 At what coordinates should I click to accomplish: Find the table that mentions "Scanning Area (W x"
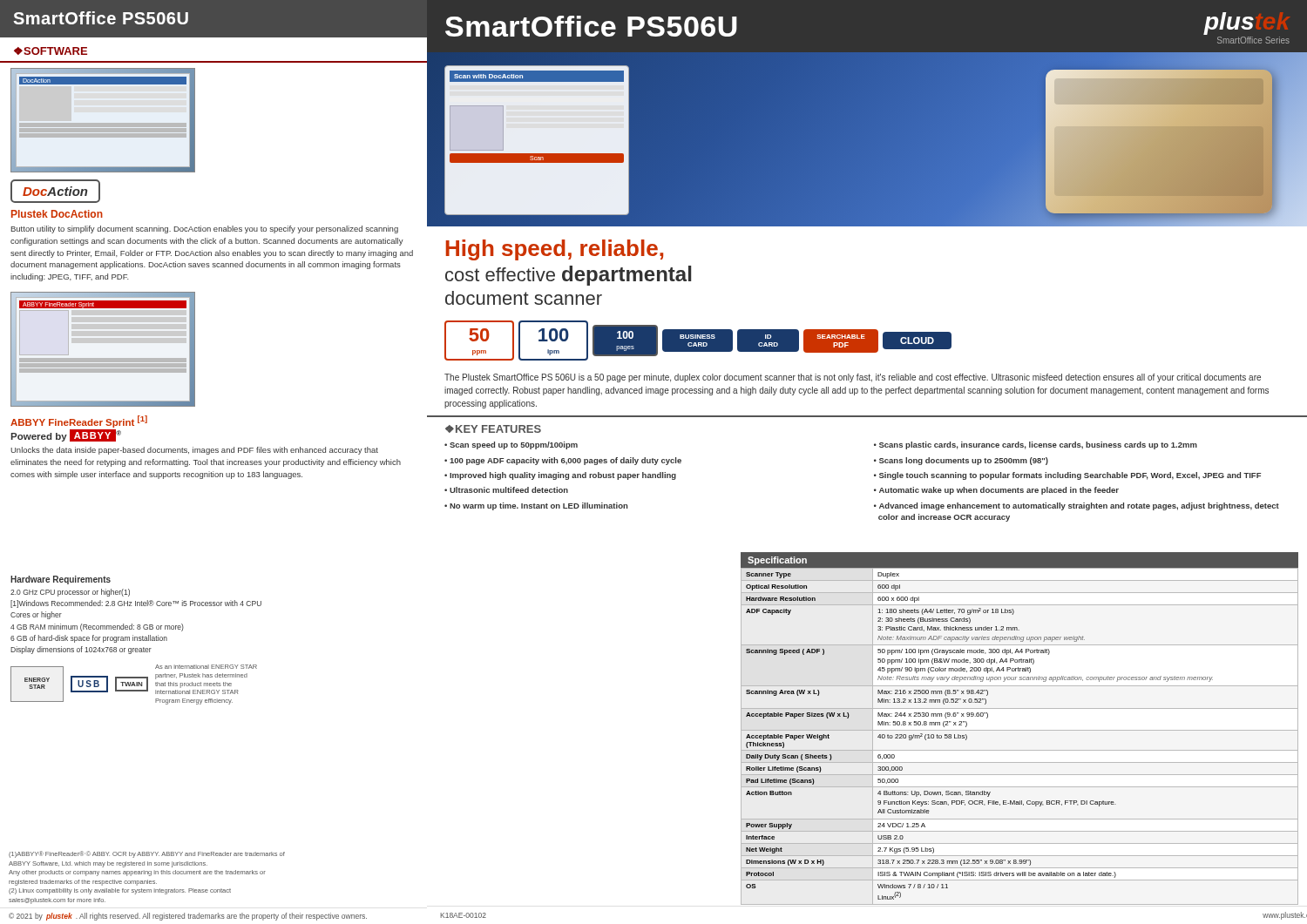pyautogui.click(x=1019, y=726)
